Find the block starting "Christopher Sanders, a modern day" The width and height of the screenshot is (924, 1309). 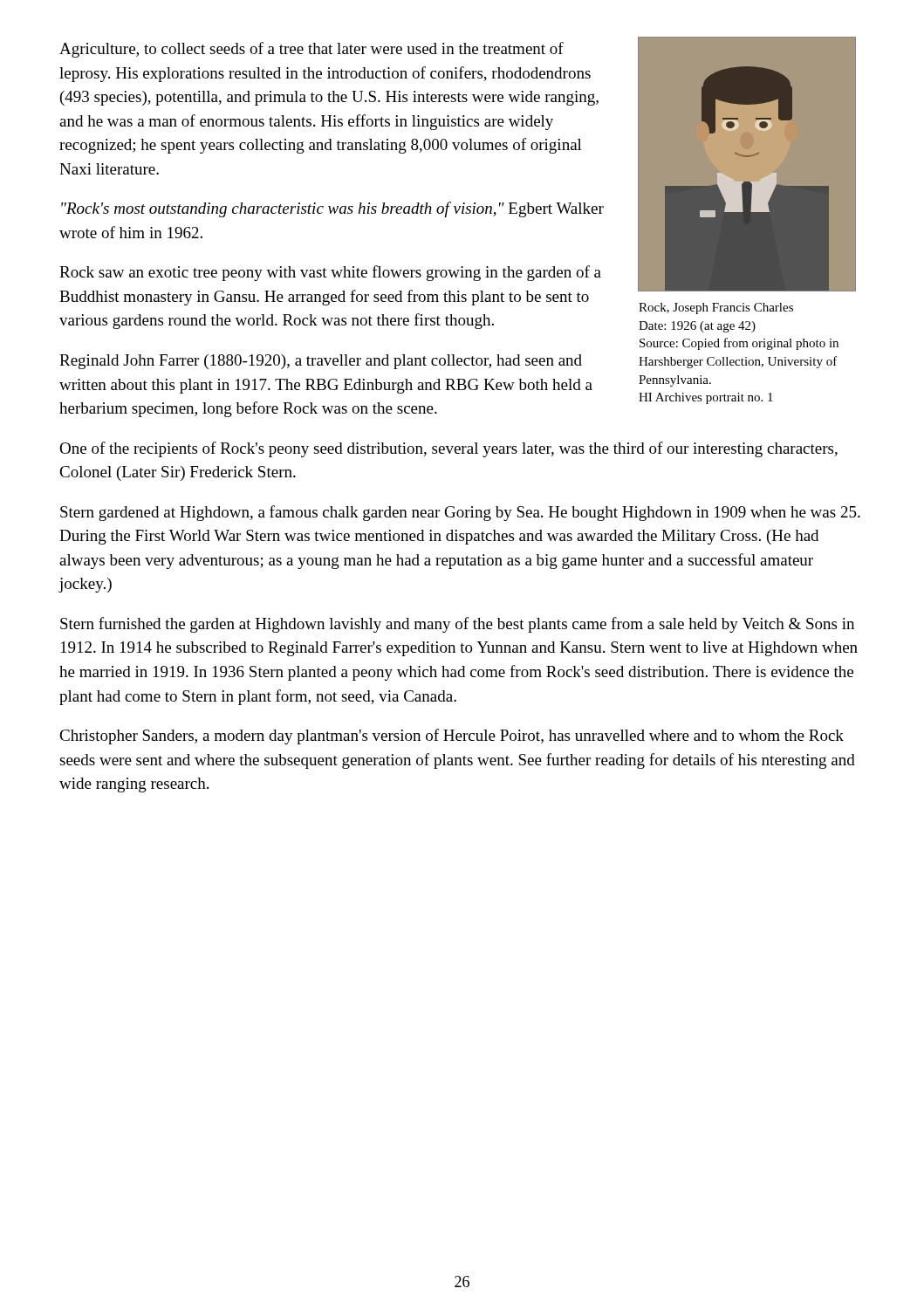(x=457, y=759)
